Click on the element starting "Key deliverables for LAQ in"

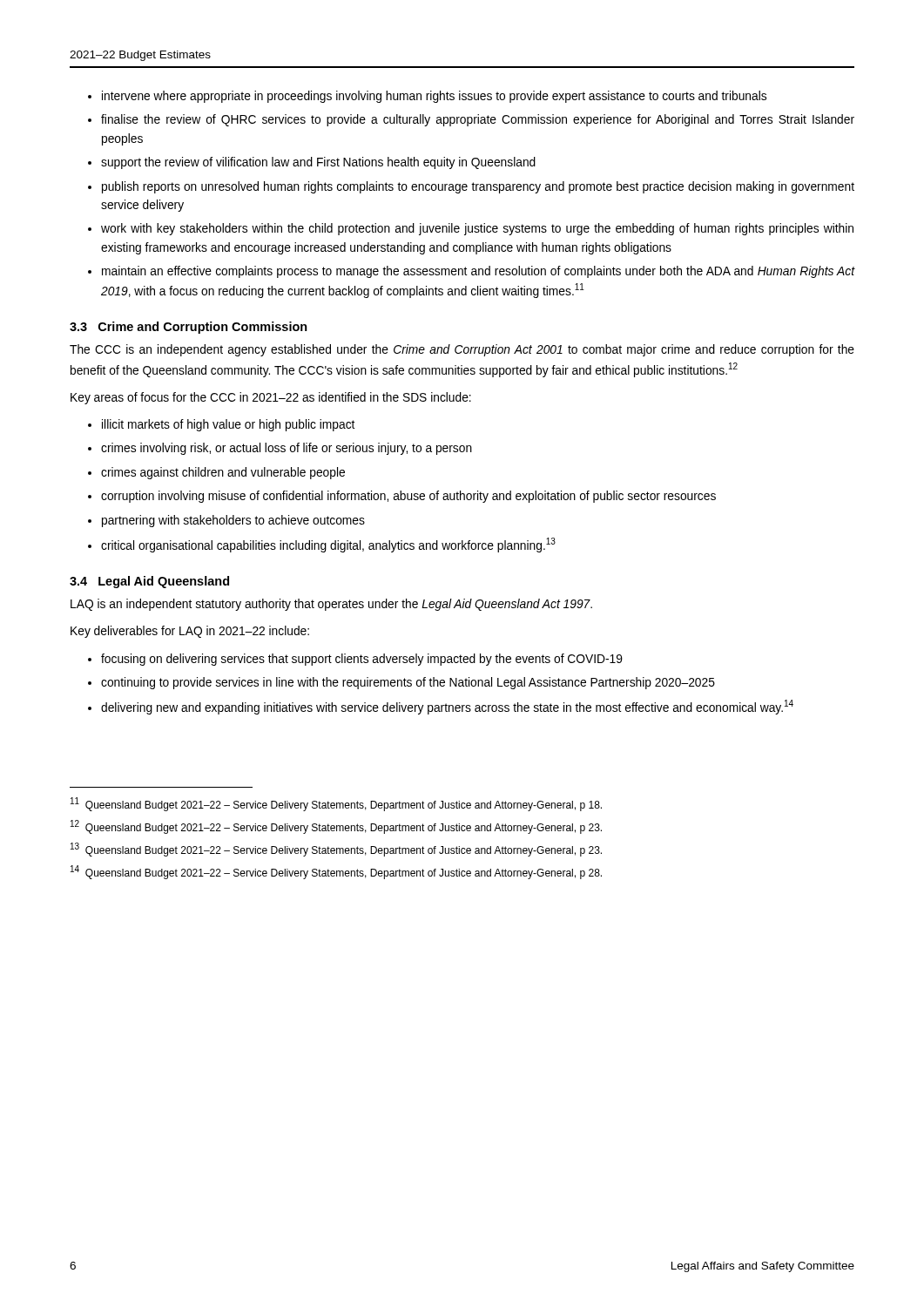click(x=190, y=632)
